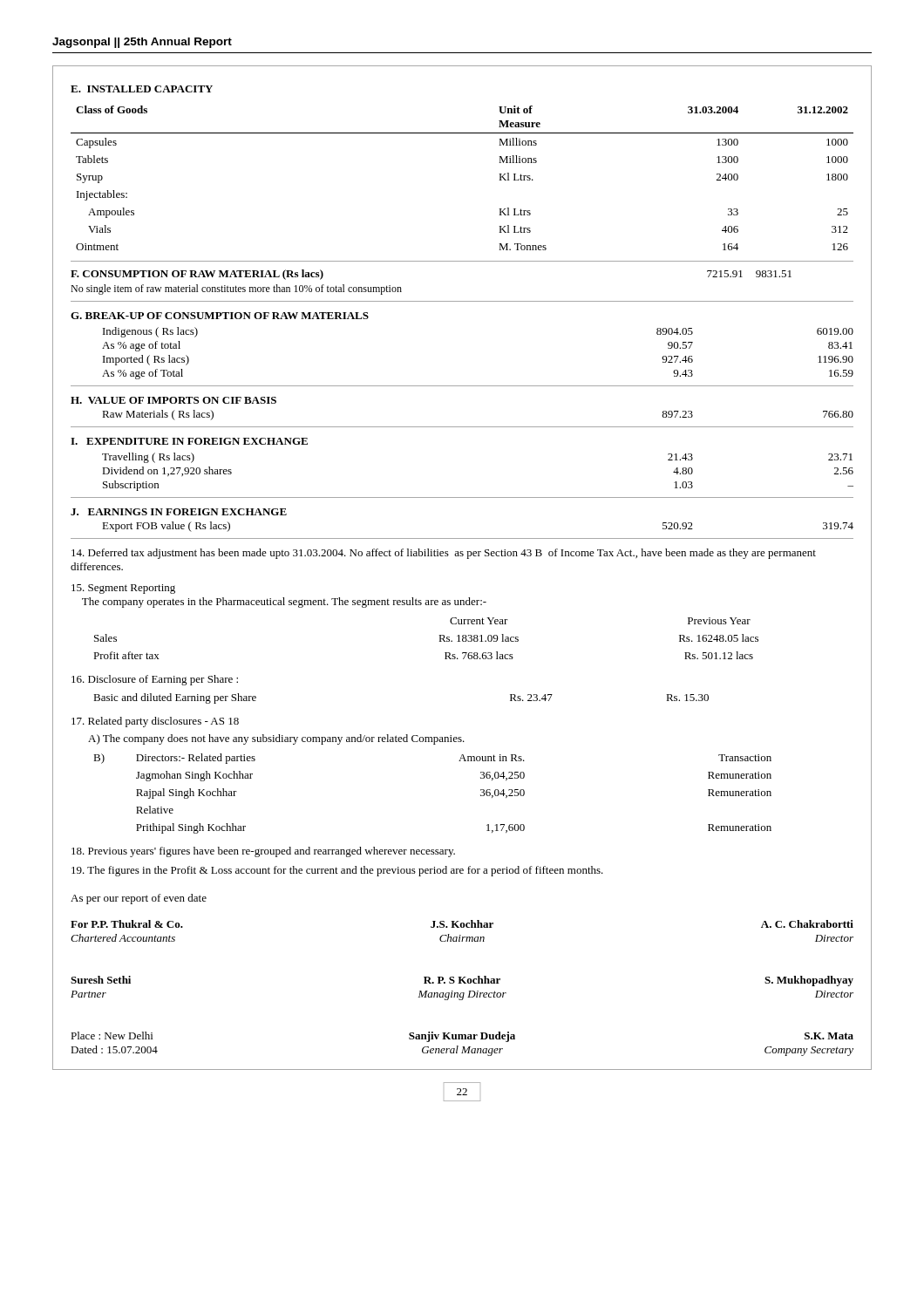This screenshot has height=1308, width=924.
Task: Locate the text block with the text "Disclosure of Earning per Share"
Action: (155, 680)
